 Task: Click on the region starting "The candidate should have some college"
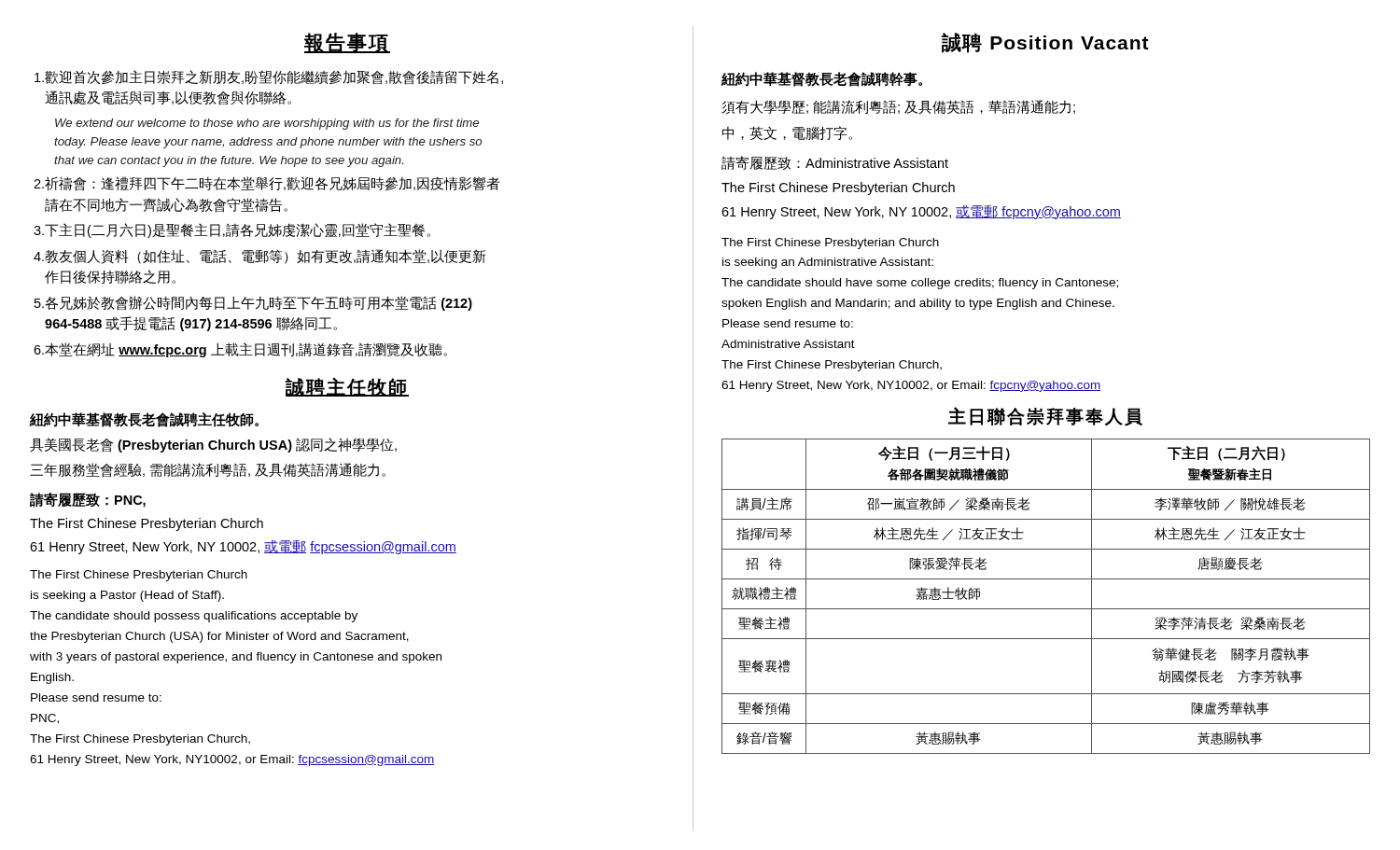click(x=920, y=283)
